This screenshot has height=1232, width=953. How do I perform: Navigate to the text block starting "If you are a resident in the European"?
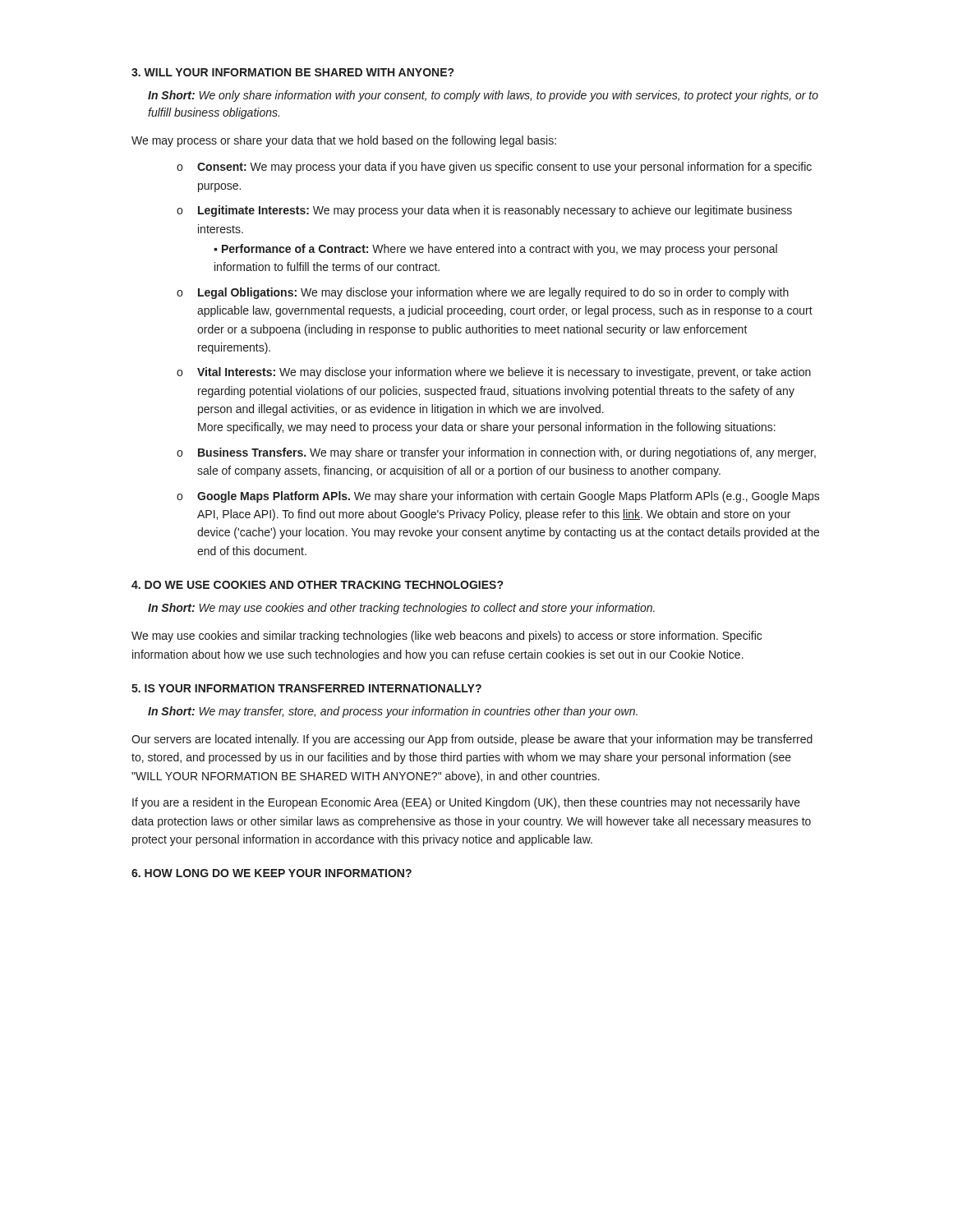click(471, 821)
